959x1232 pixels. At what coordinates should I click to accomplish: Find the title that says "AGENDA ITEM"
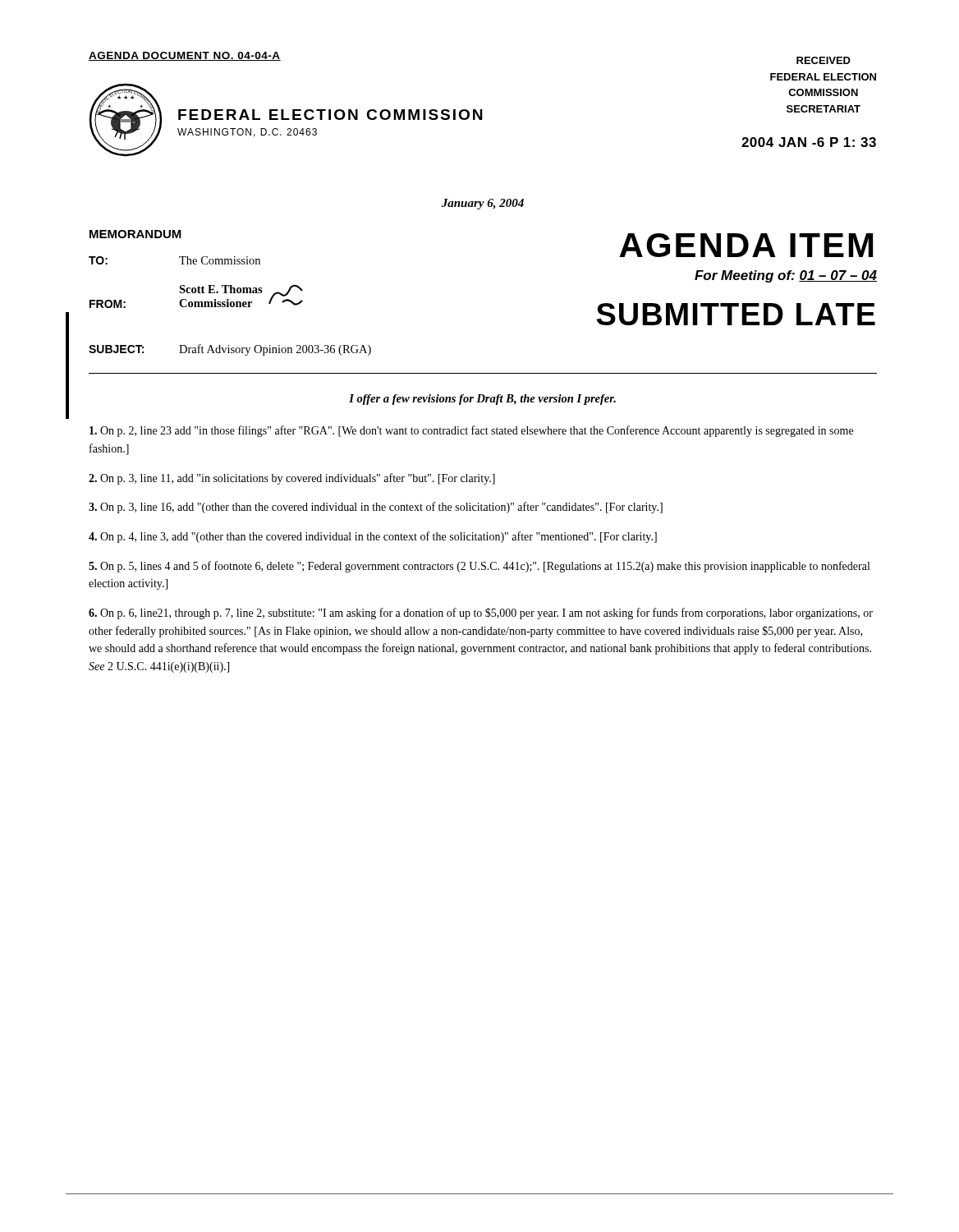748,246
